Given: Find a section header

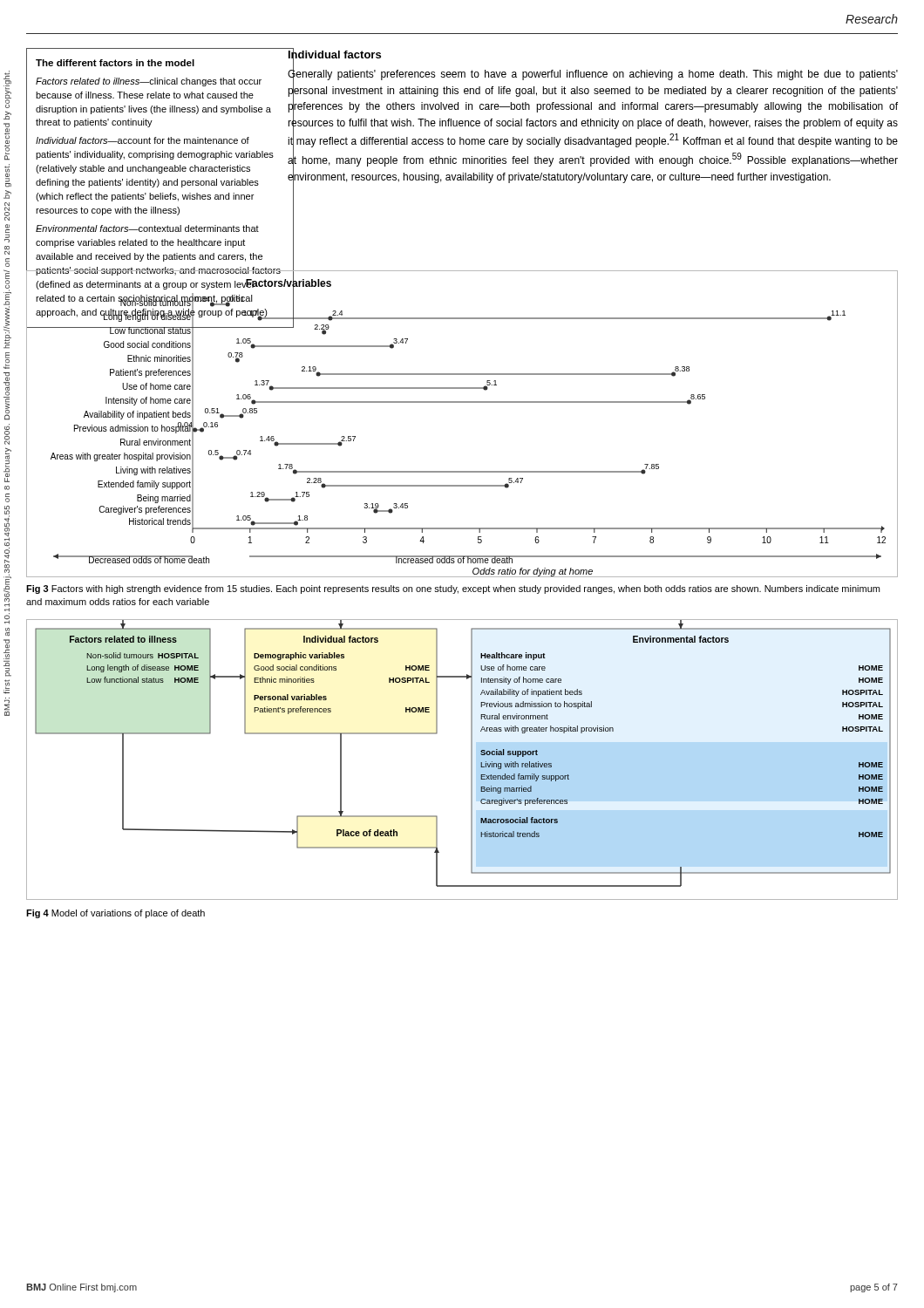Looking at the screenshot, I should [x=335, y=55].
